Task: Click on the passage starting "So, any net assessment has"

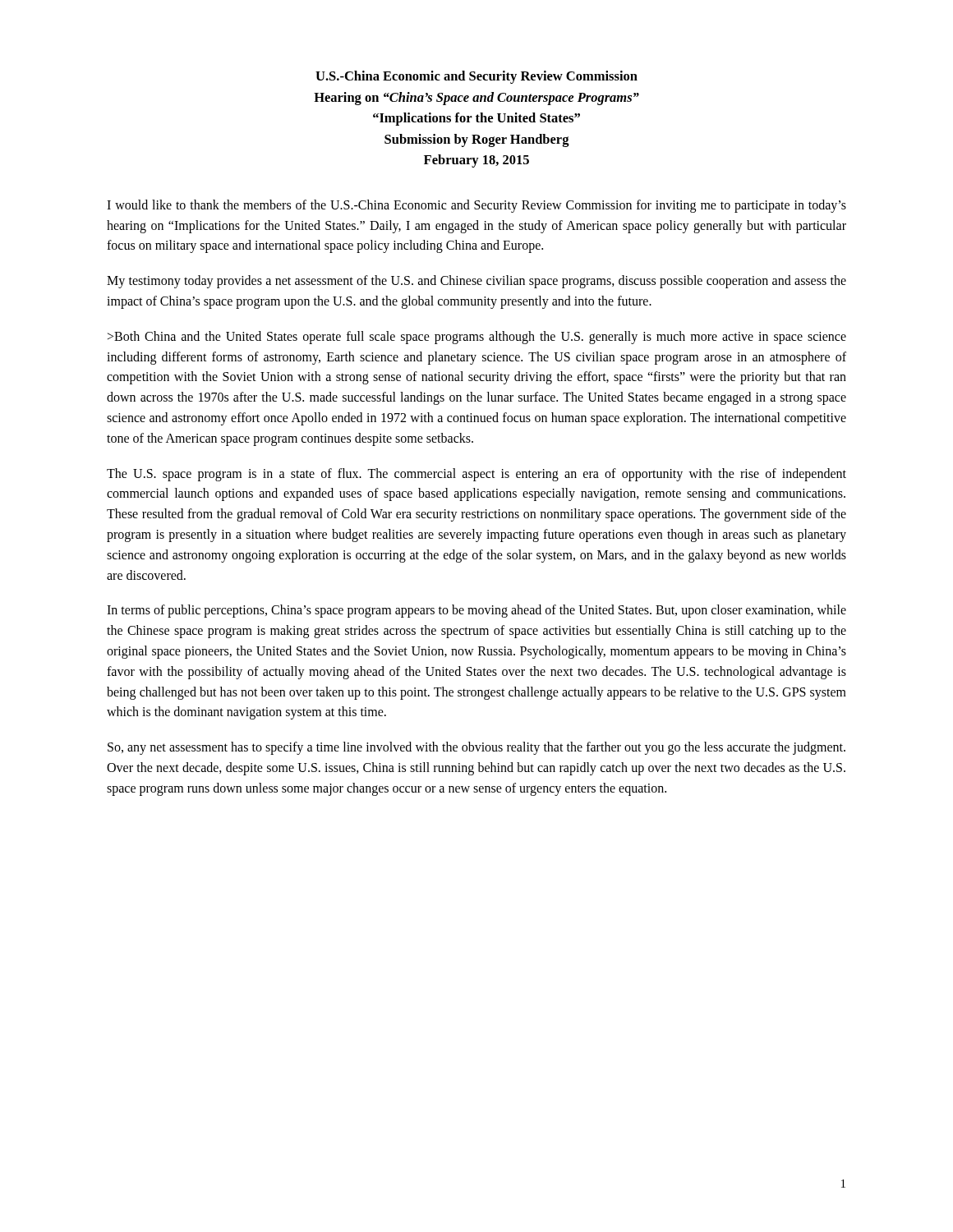Action: point(476,768)
